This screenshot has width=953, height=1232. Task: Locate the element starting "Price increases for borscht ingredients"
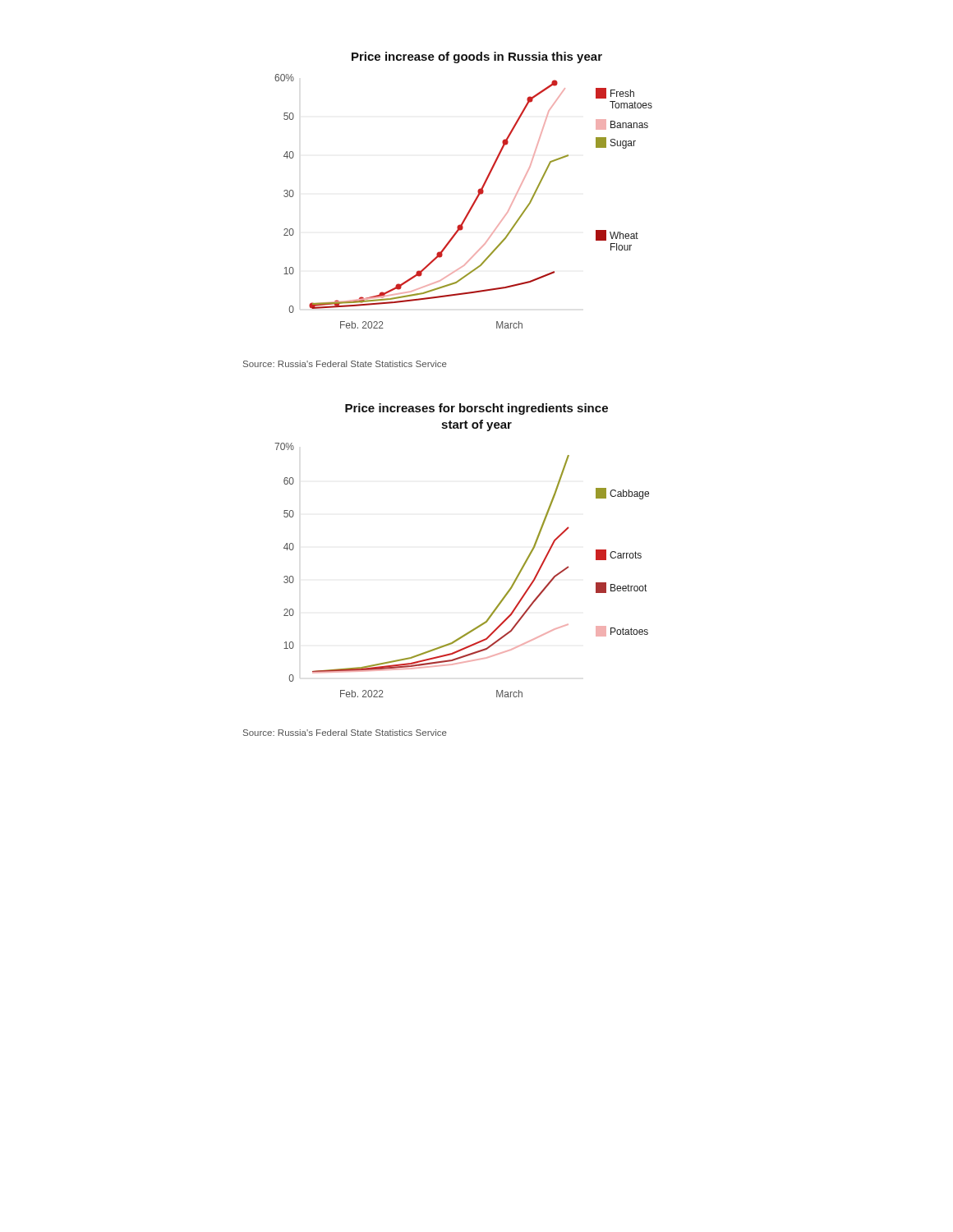point(476,416)
